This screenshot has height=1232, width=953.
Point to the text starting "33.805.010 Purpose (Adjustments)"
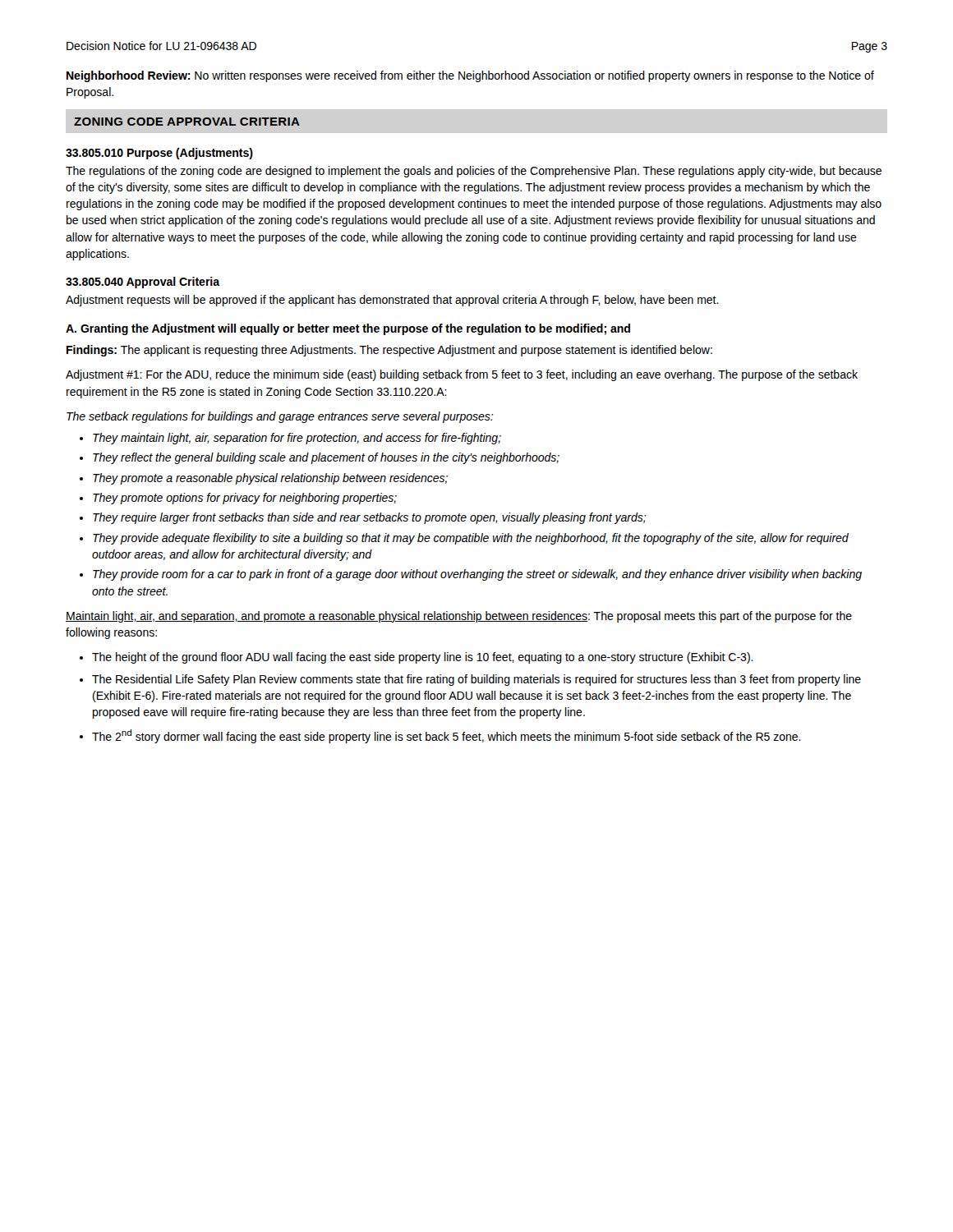pyautogui.click(x=159, y=152)
